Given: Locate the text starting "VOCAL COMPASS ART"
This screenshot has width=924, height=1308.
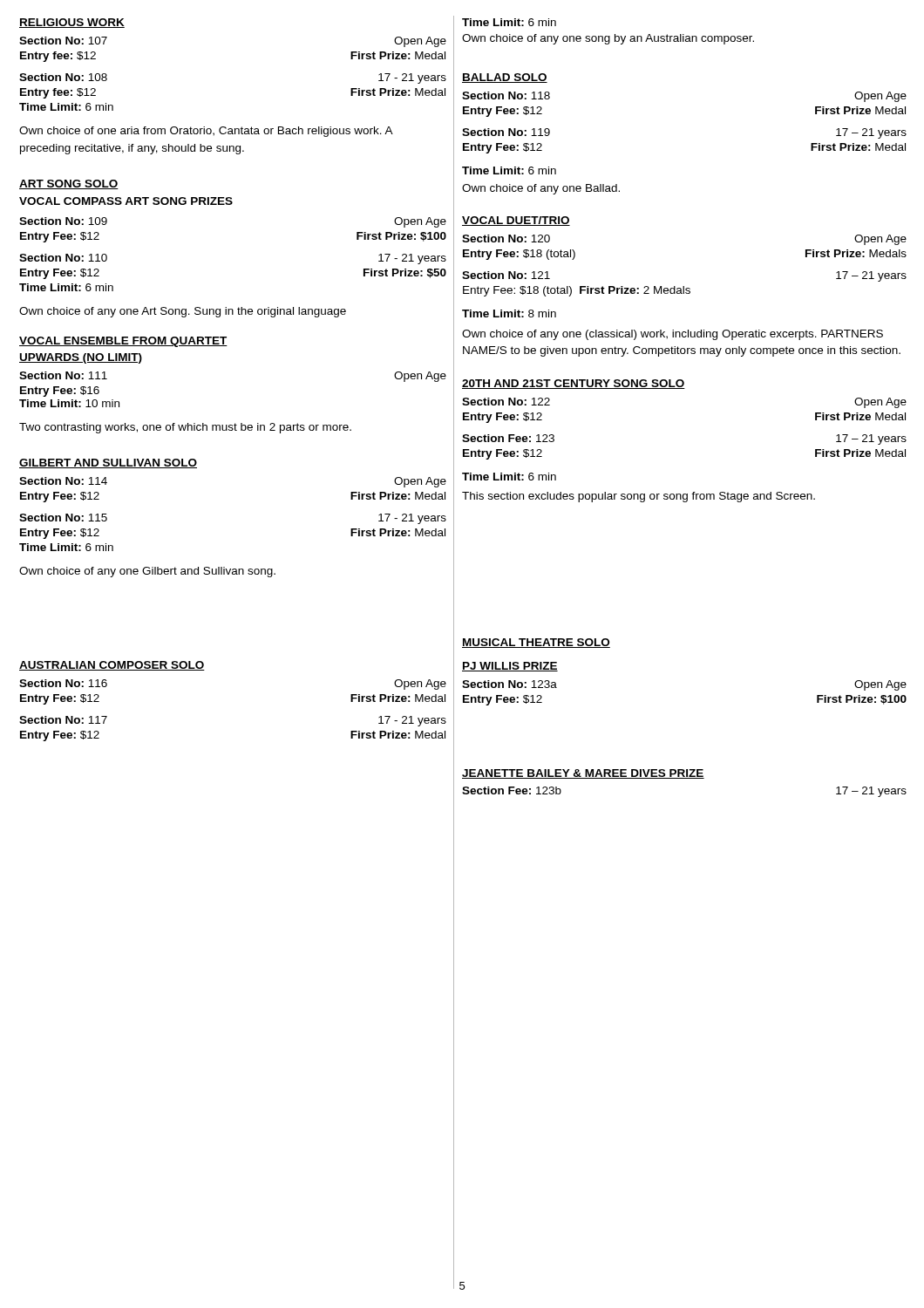Looking at the screenshot, I should (x=126, y=201).
